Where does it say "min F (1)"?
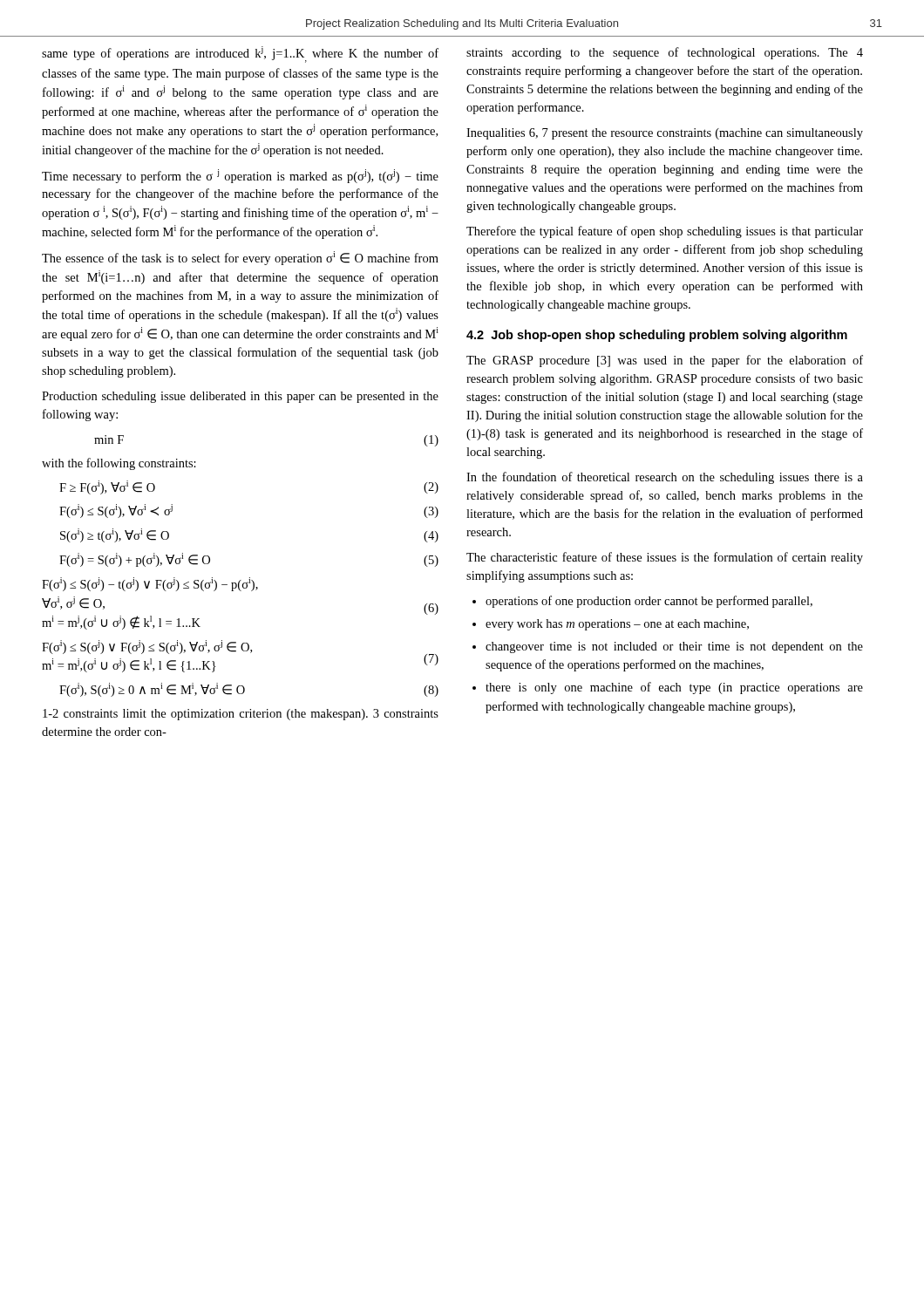Image resolution: width=924 pixels, height=1308 pixels. point(109,441)
